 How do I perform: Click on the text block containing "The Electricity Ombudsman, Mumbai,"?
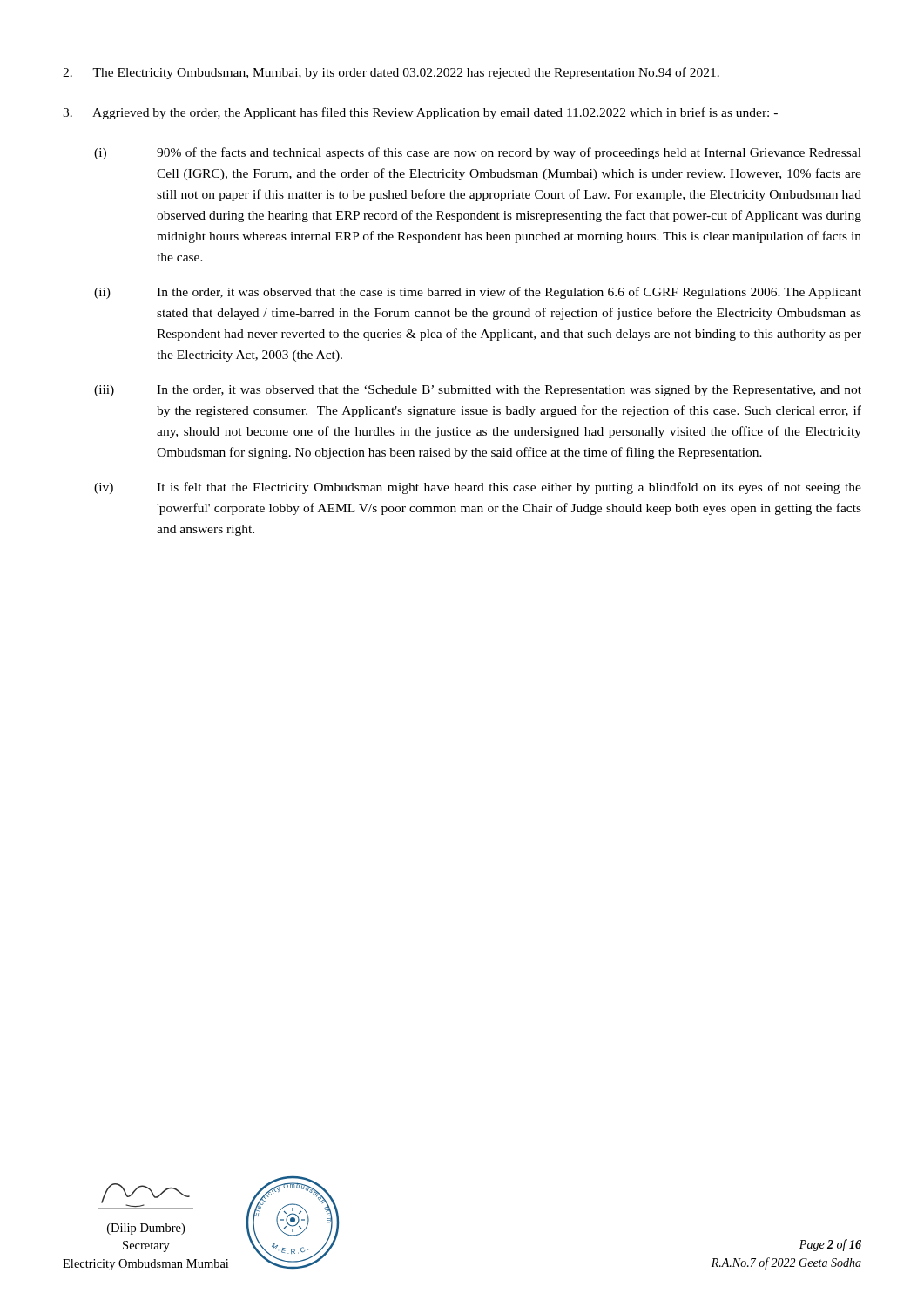[x=462, y=72]
